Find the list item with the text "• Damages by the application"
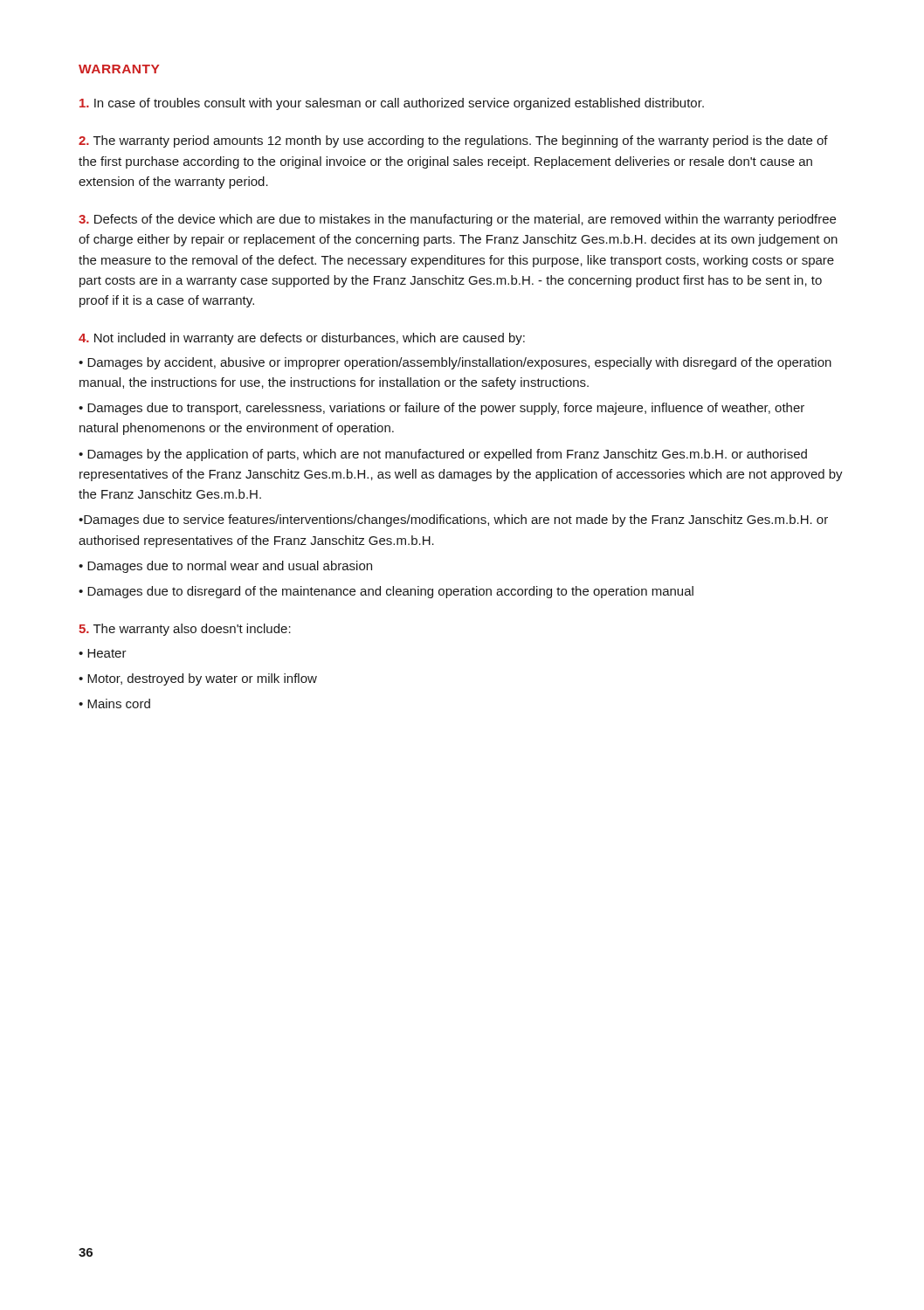 (x=461, y=474)
